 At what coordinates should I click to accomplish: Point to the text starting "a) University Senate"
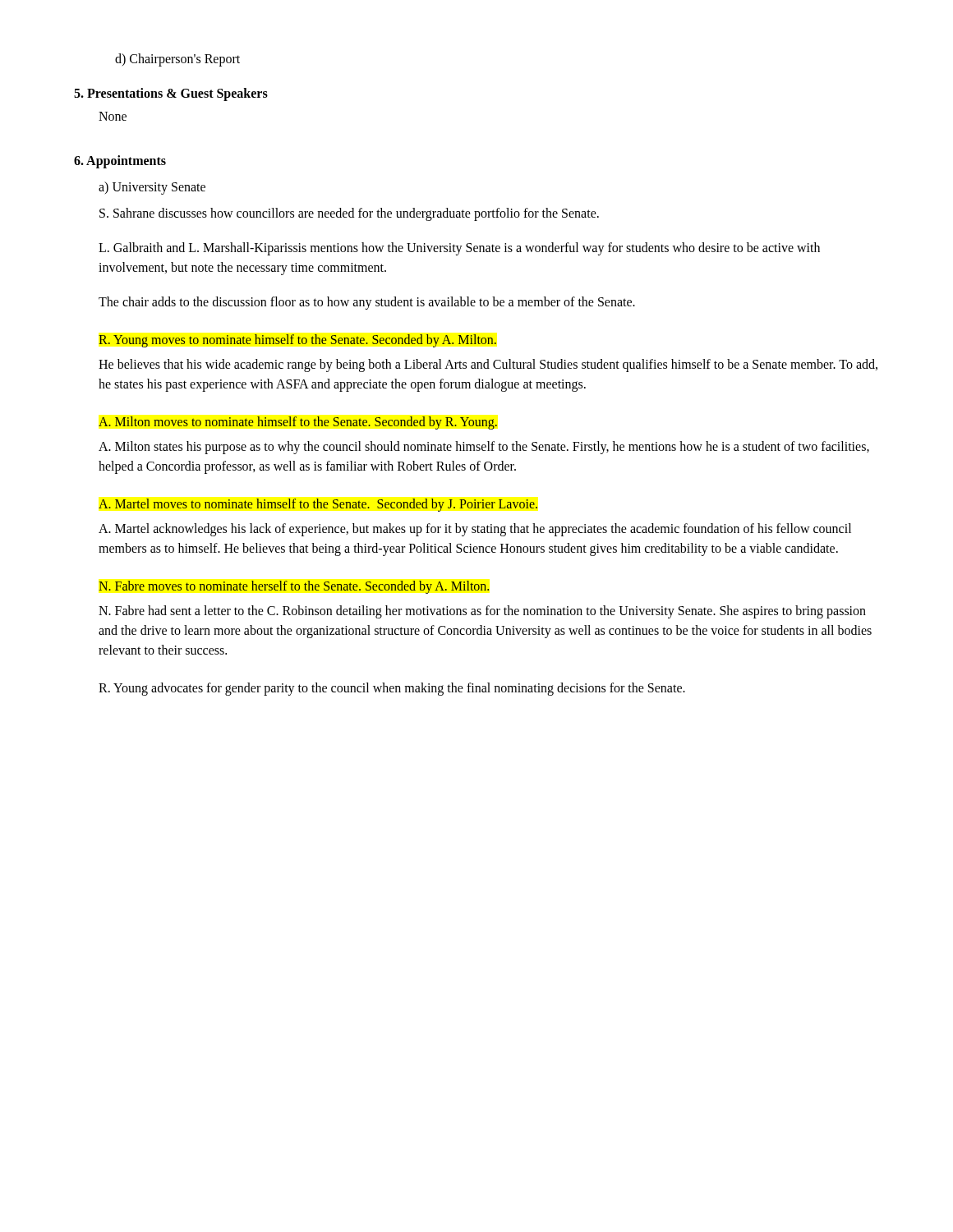point(152,188)
